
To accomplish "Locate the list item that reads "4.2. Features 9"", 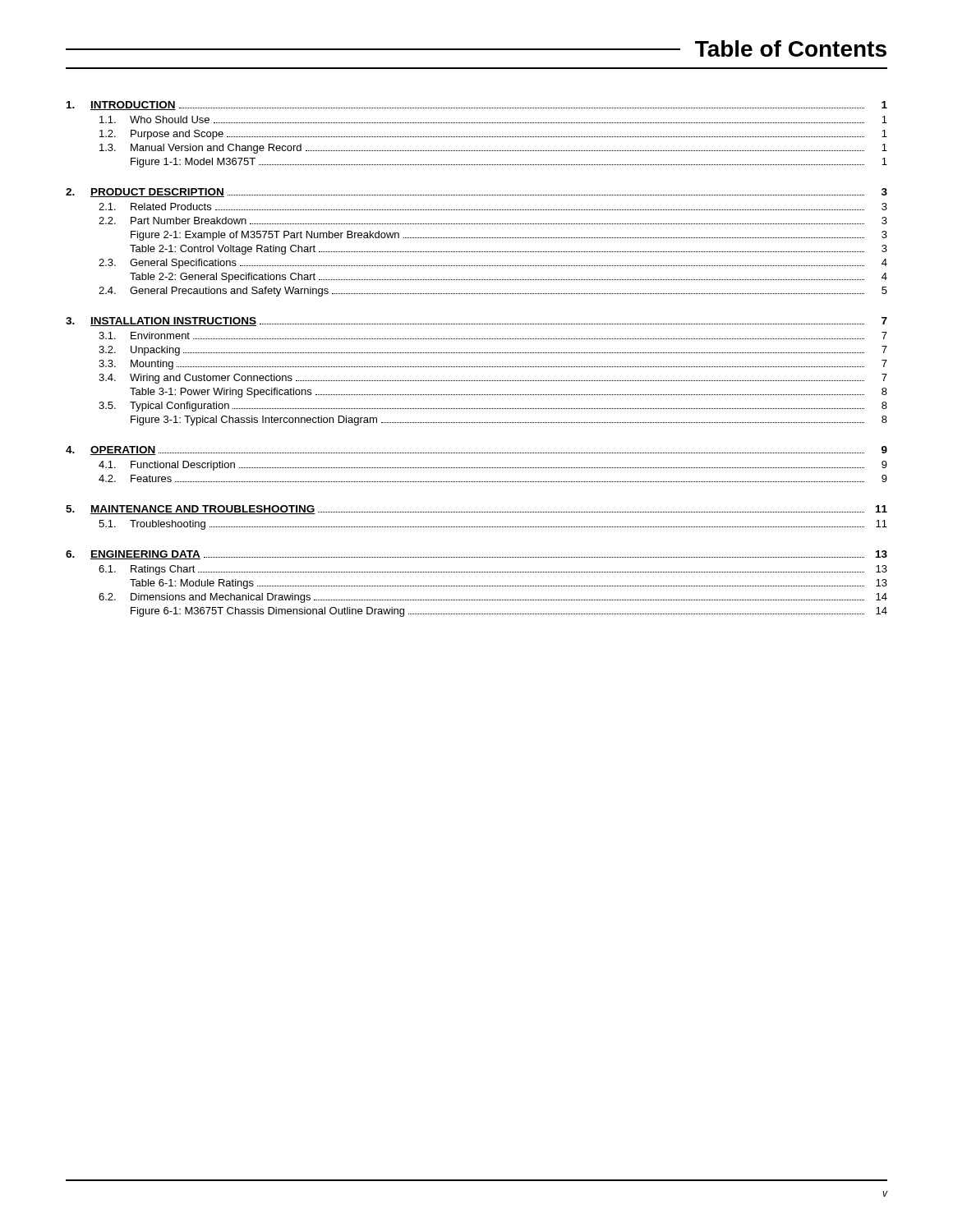I will point(493,478).
